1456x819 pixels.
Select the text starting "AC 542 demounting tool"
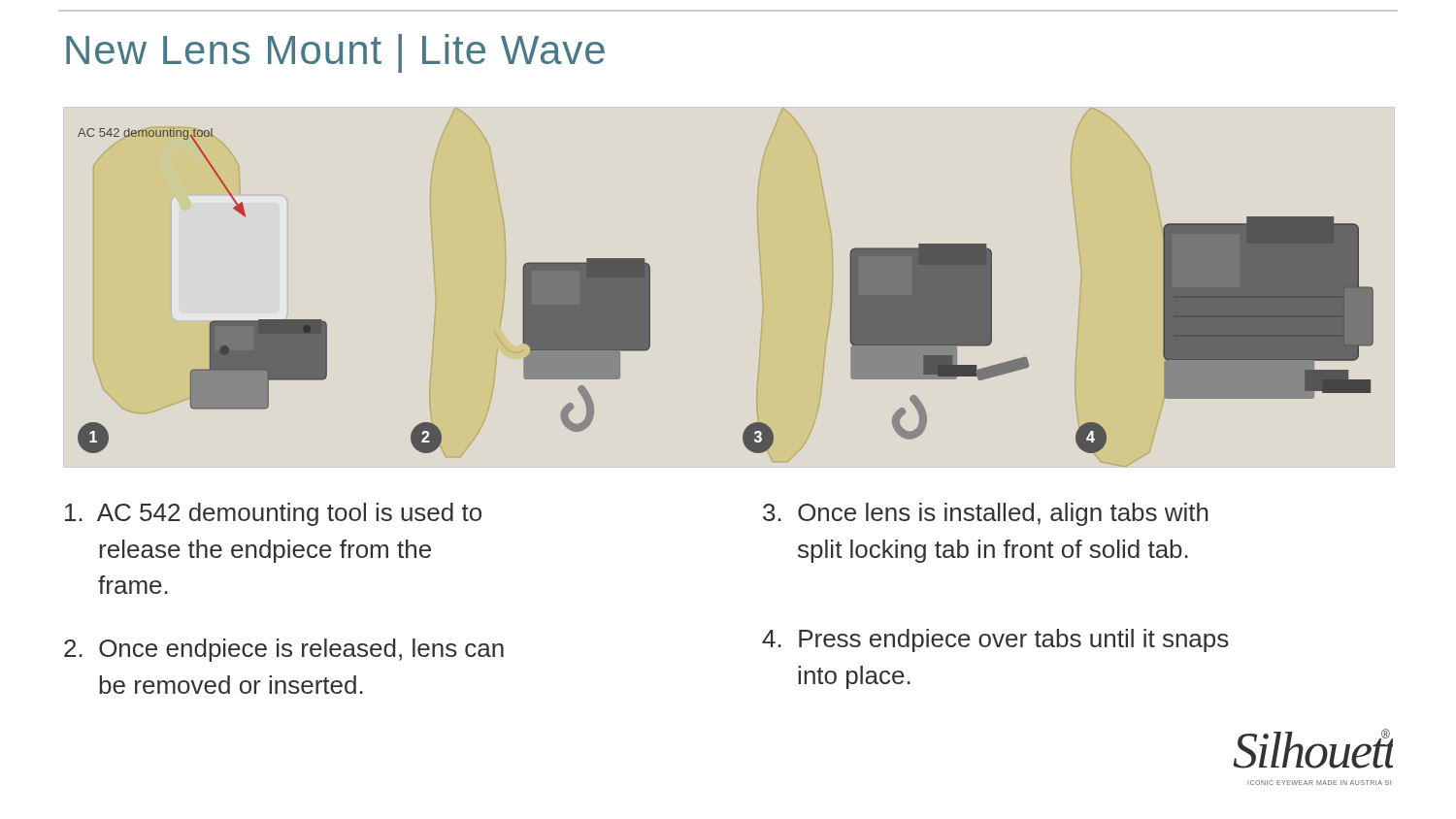tap(273, 549)
